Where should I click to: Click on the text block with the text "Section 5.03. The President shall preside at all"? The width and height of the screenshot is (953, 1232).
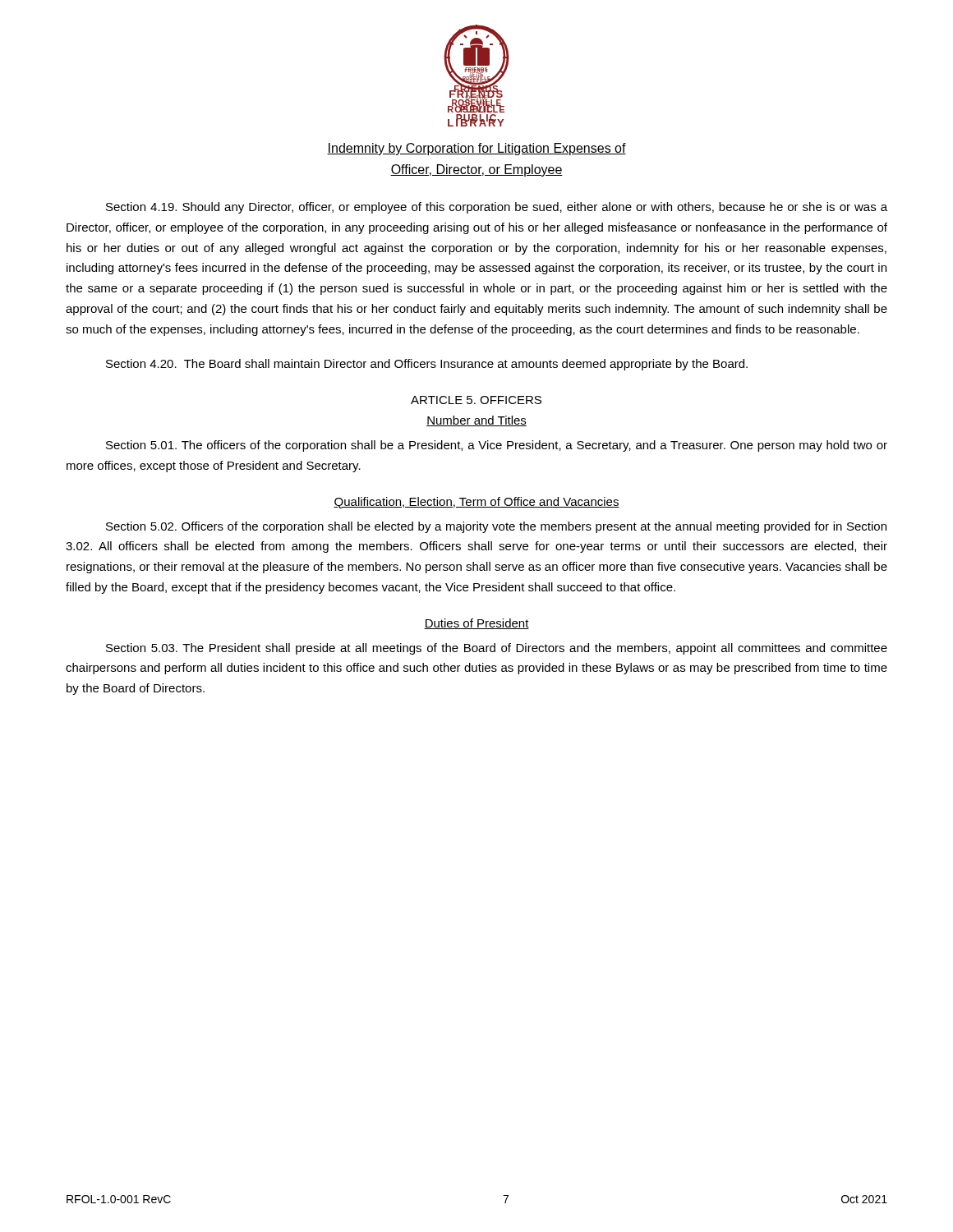476,668
